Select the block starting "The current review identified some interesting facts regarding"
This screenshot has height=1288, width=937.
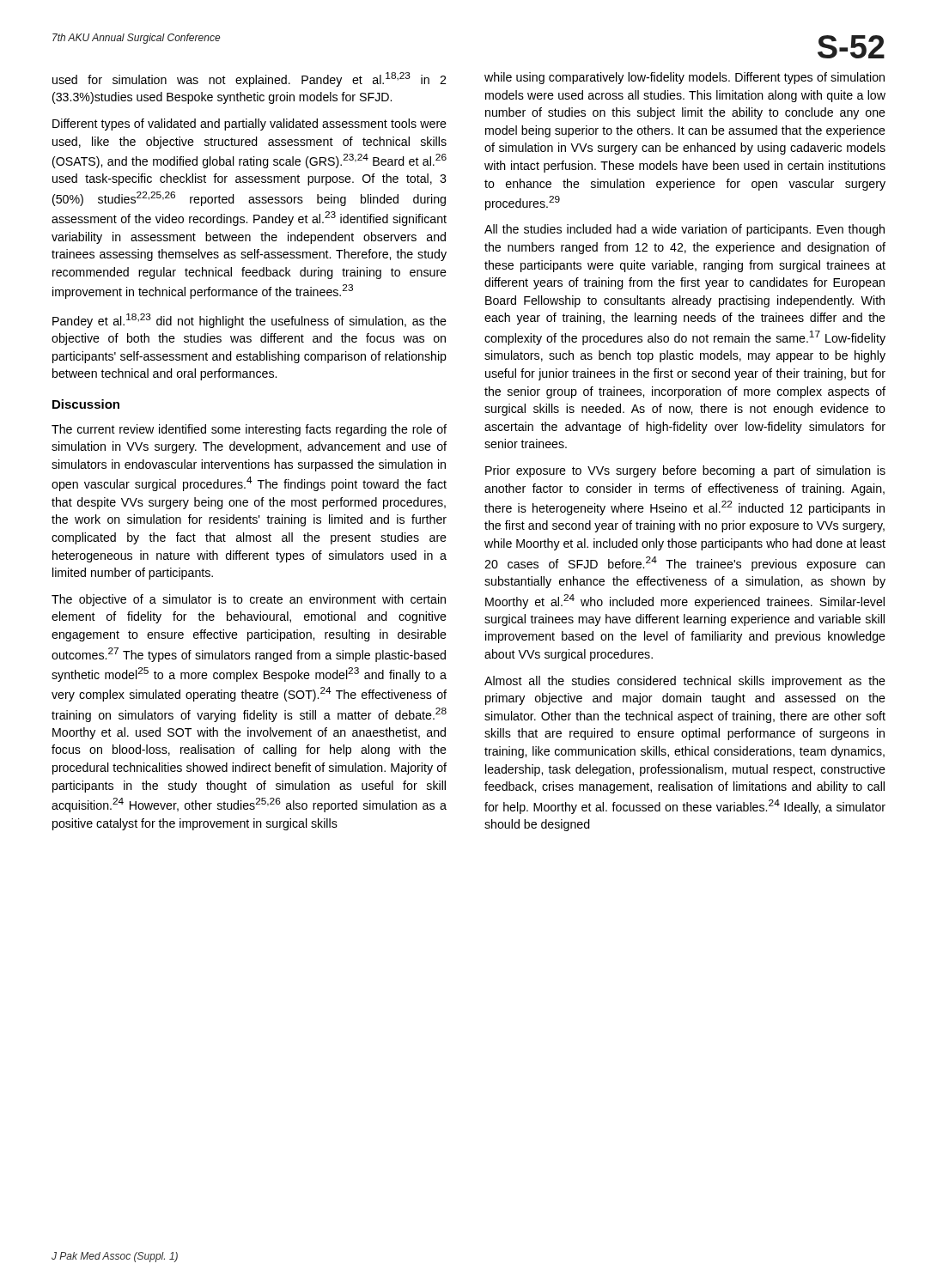click(249, 501)
